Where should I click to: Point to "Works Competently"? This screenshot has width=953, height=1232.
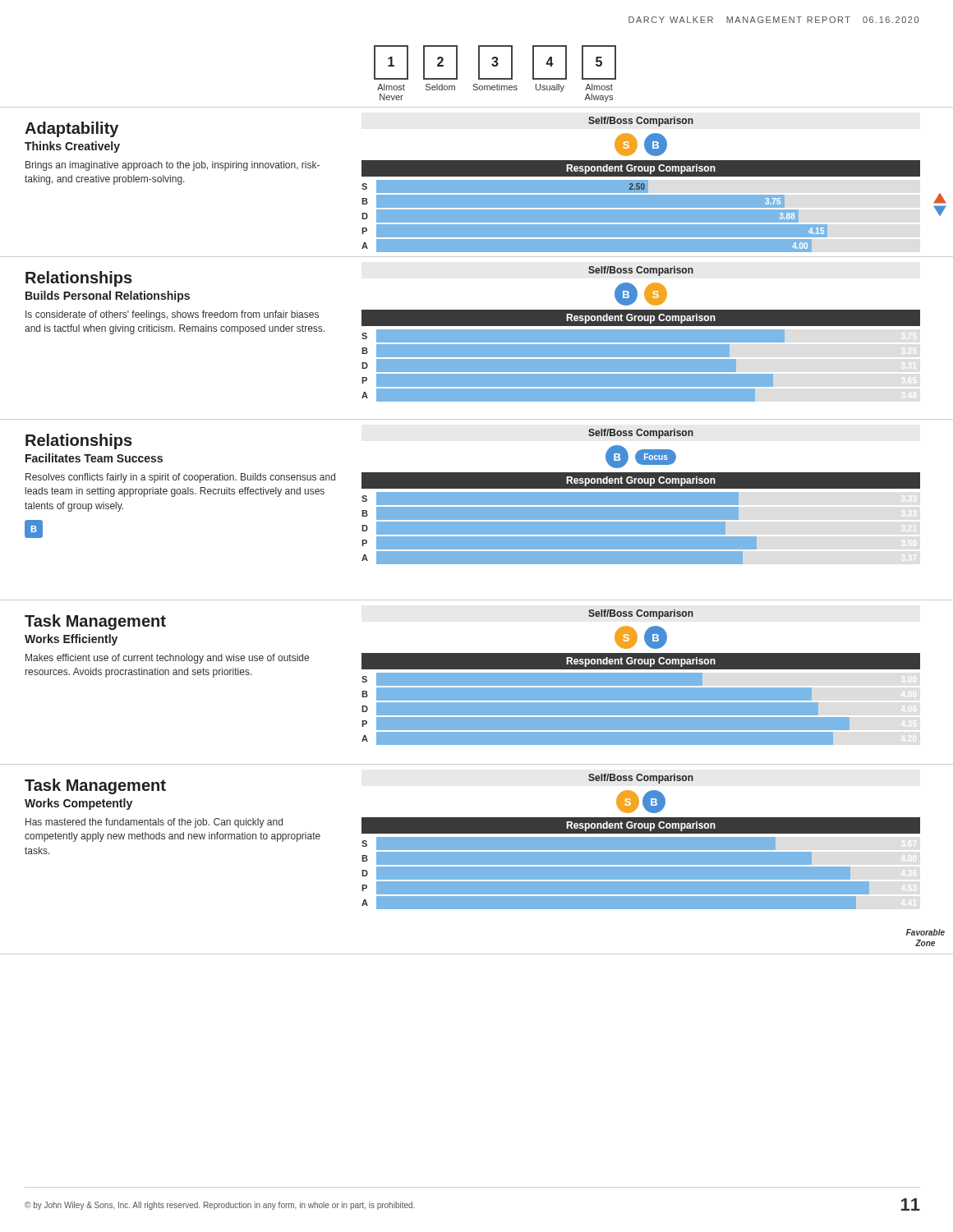tap(79, 803)
